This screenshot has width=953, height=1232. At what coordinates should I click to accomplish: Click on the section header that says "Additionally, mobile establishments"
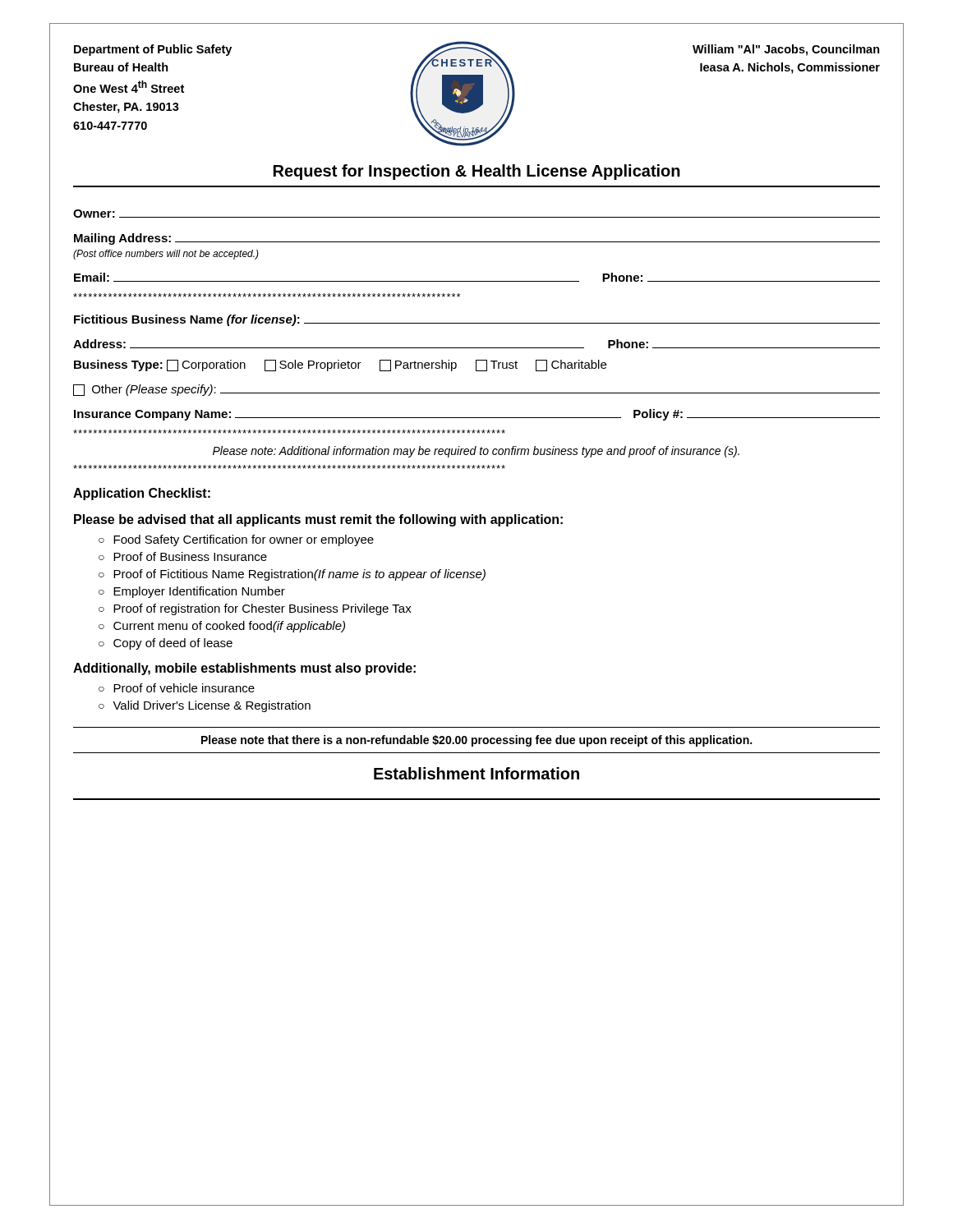(x=245, y=668)
